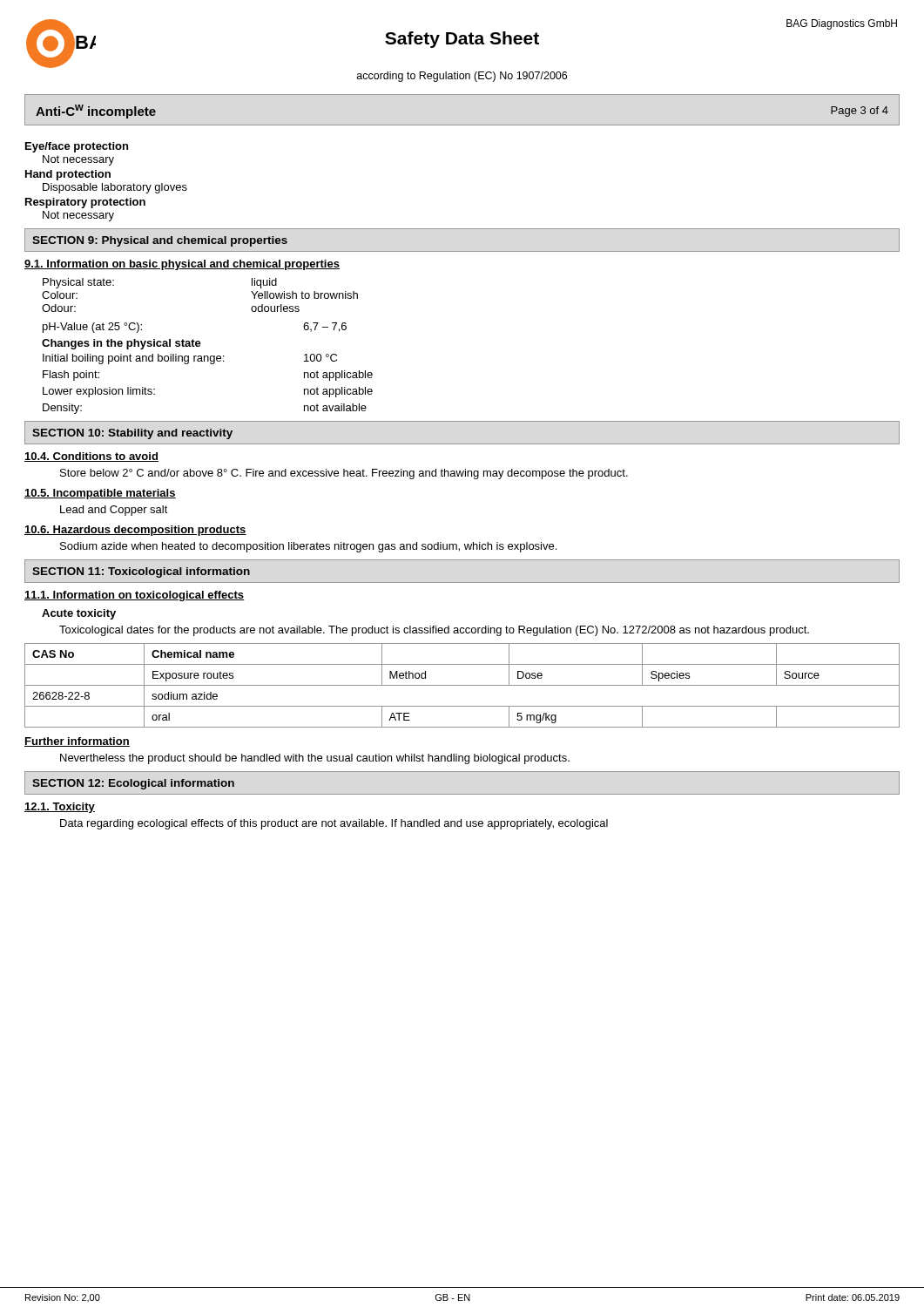Click on the element starting "Toxicological dates for the products are"
The height and width of the screenshot is (1307, 924).
click(x=435, y=630)
